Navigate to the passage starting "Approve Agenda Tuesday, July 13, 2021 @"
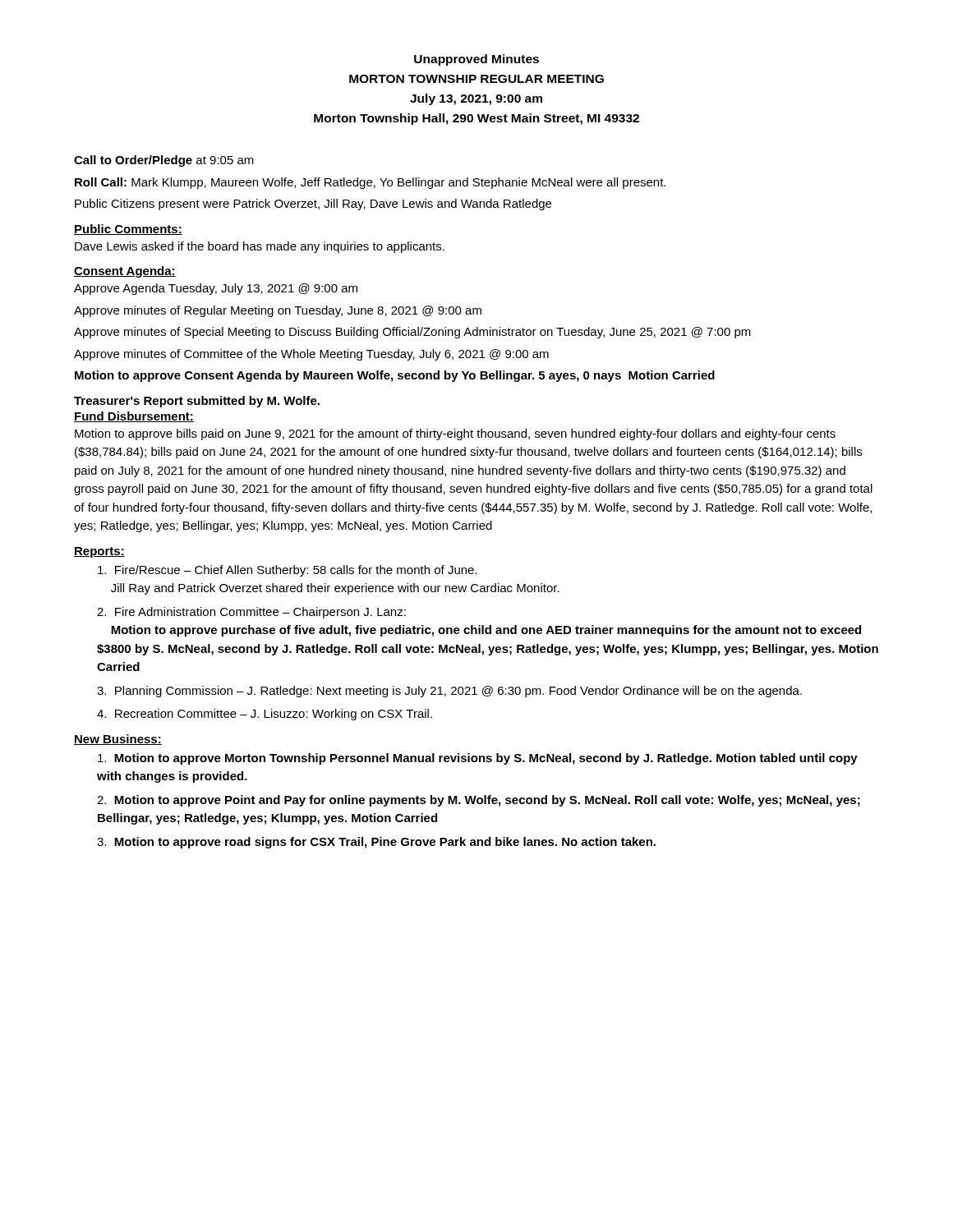The height and width of the screenshot is (1232, 953). click(476, 332)
